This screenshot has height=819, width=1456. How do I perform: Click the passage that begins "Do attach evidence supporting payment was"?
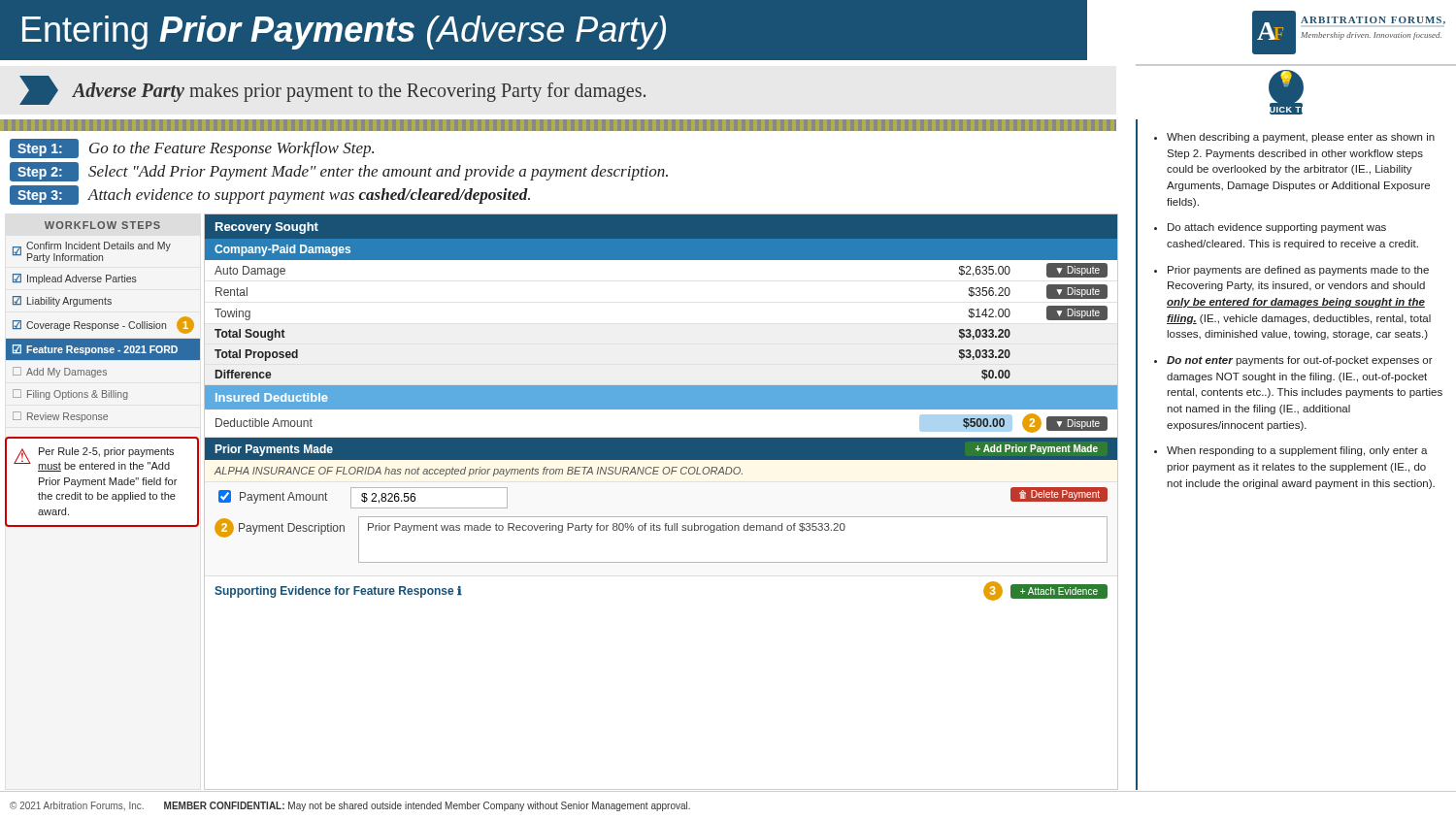[1293, 236]
